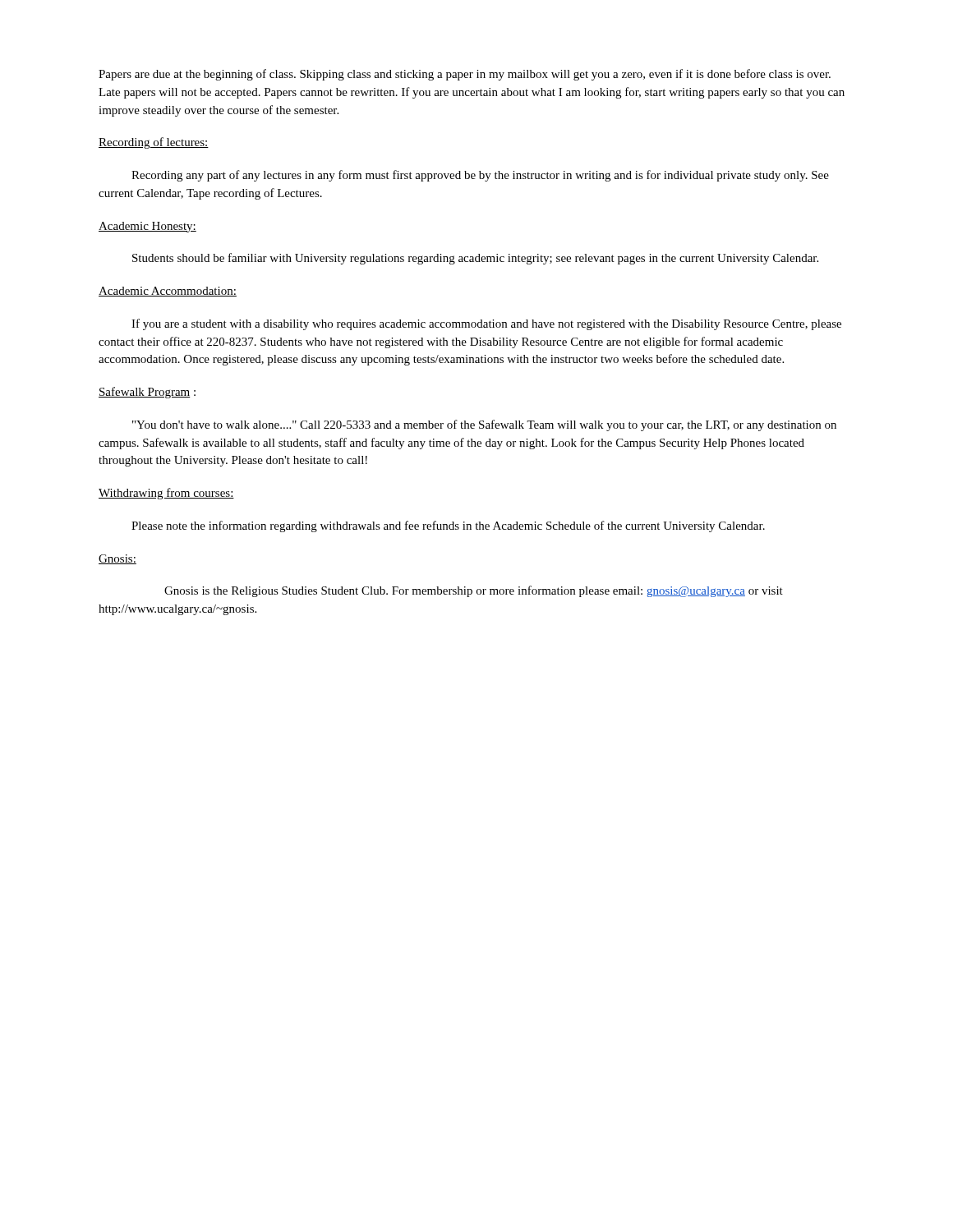Point to the block beginning "Students should be familiar with University regulations regarding"
953x1232 pixels.
coord(476,259)
